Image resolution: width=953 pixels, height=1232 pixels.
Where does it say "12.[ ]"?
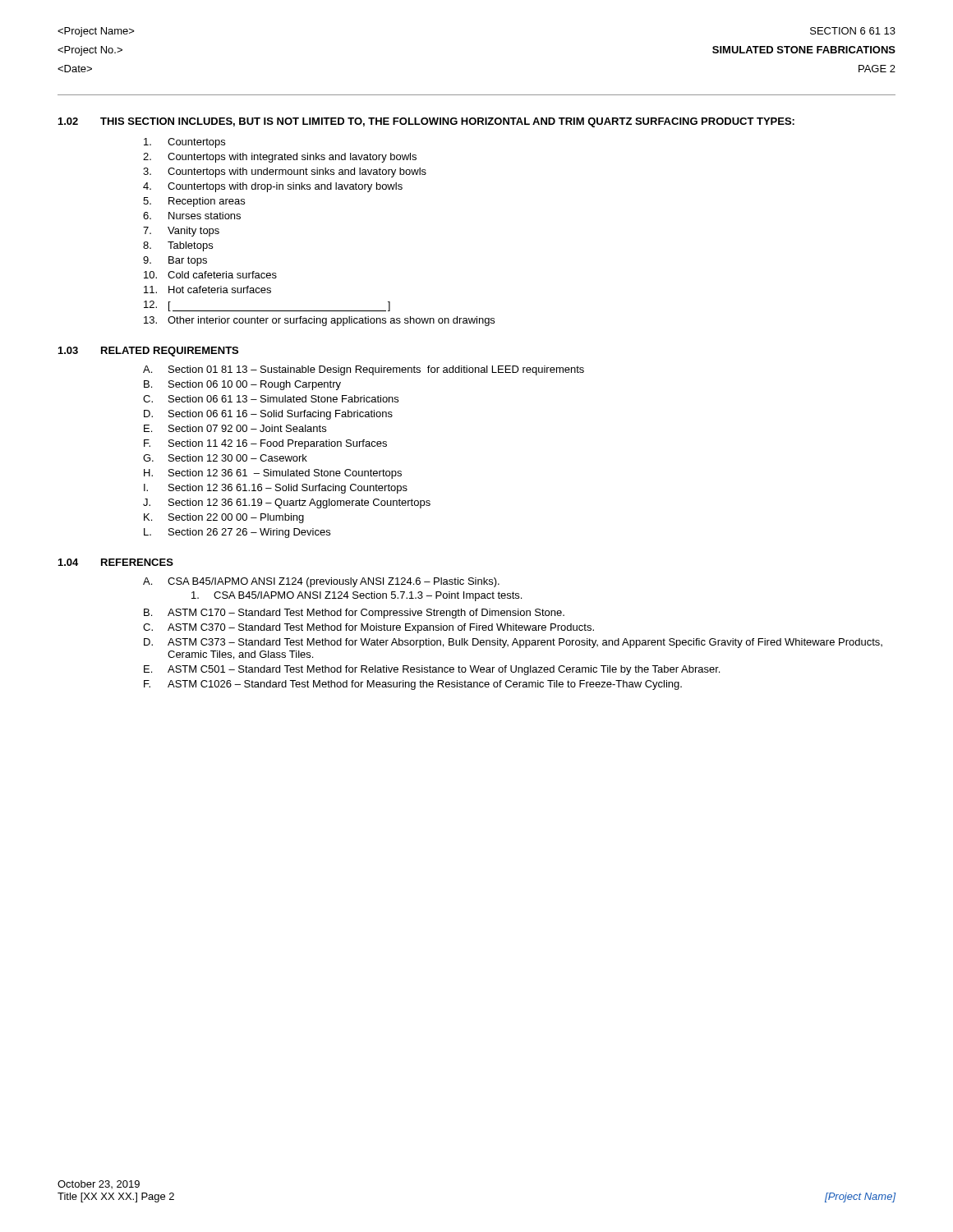click(x=152, y=306)
